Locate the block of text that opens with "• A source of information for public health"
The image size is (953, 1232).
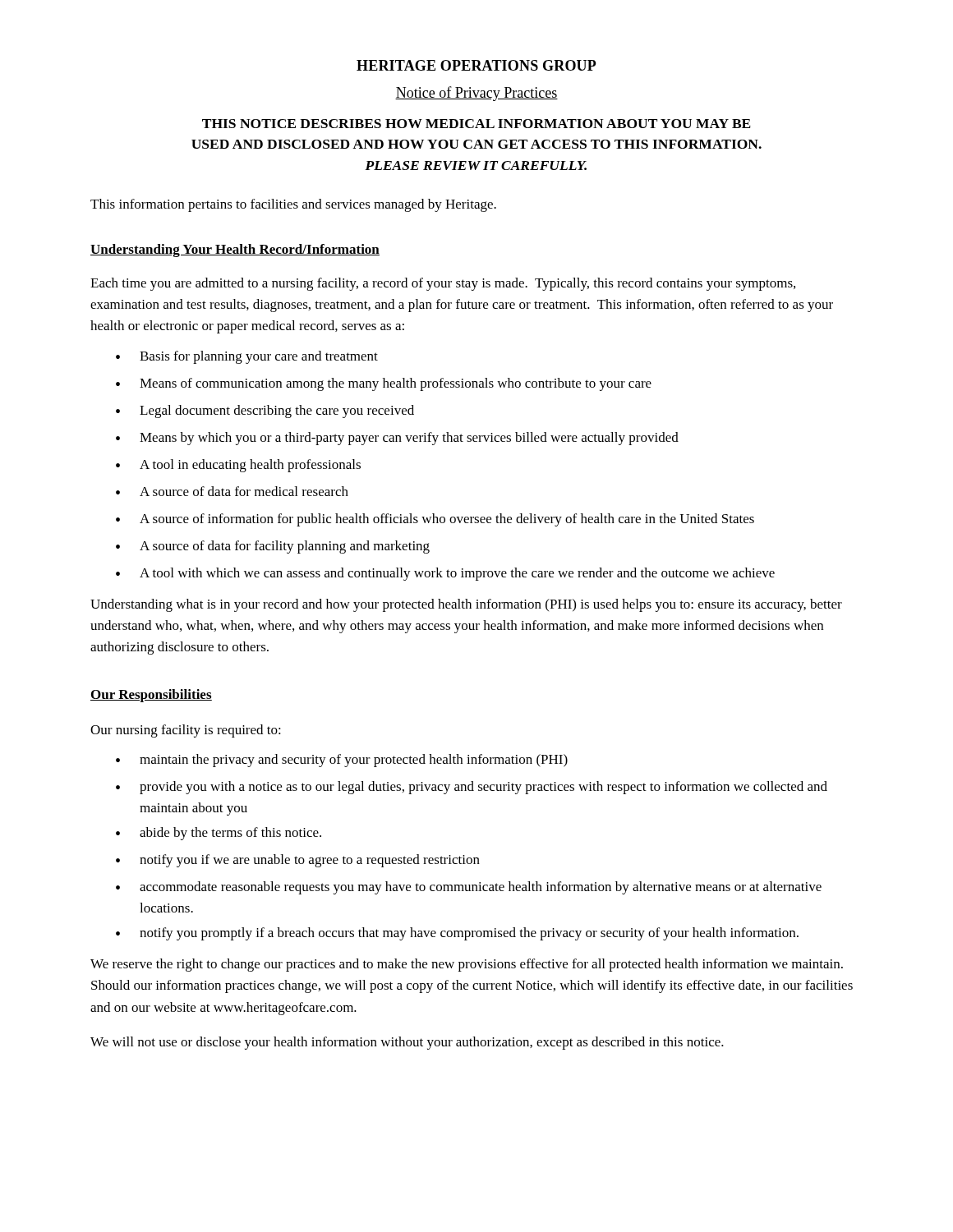[x=489, y=520]
